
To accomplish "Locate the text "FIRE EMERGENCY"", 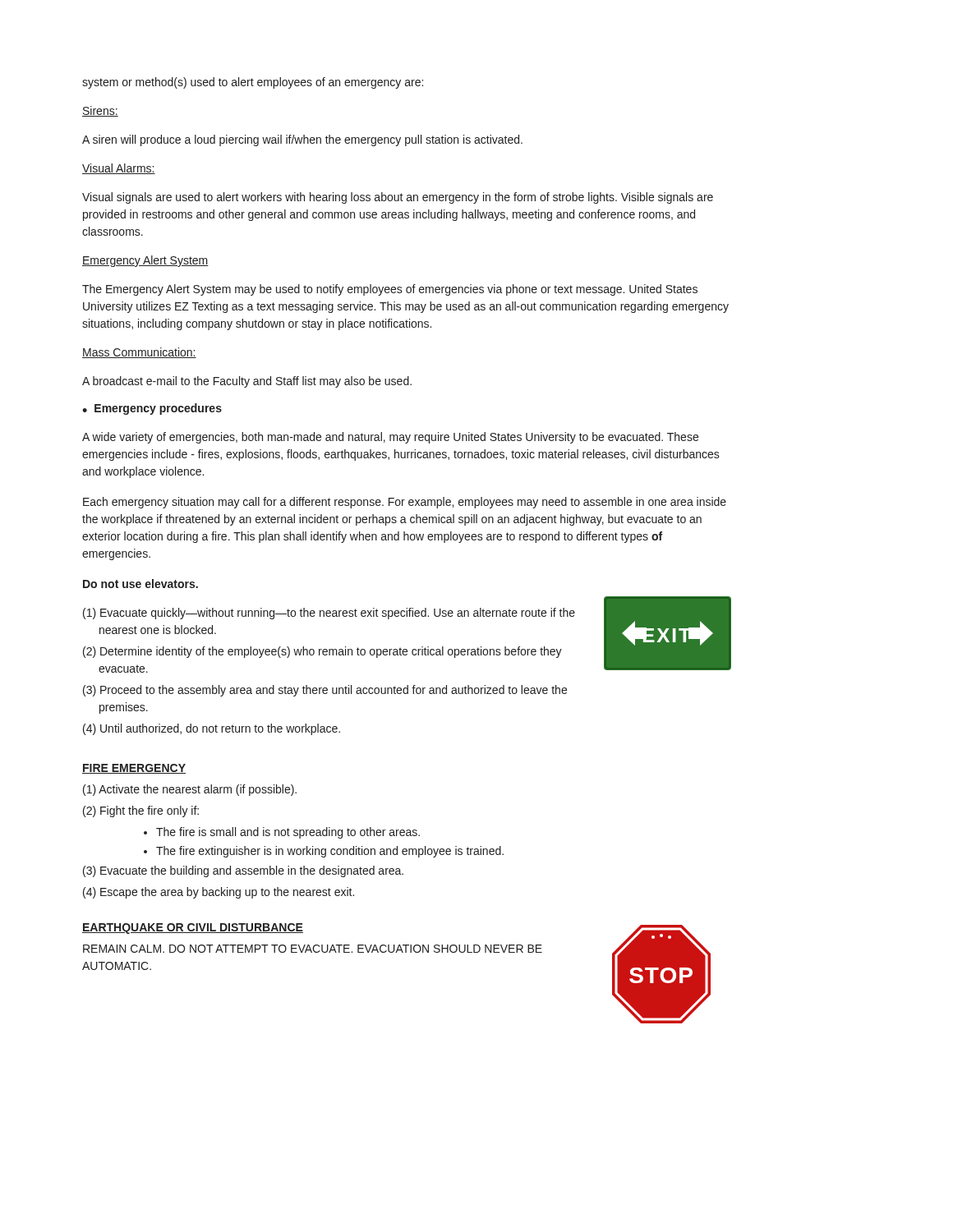I will tap(134, 768).
